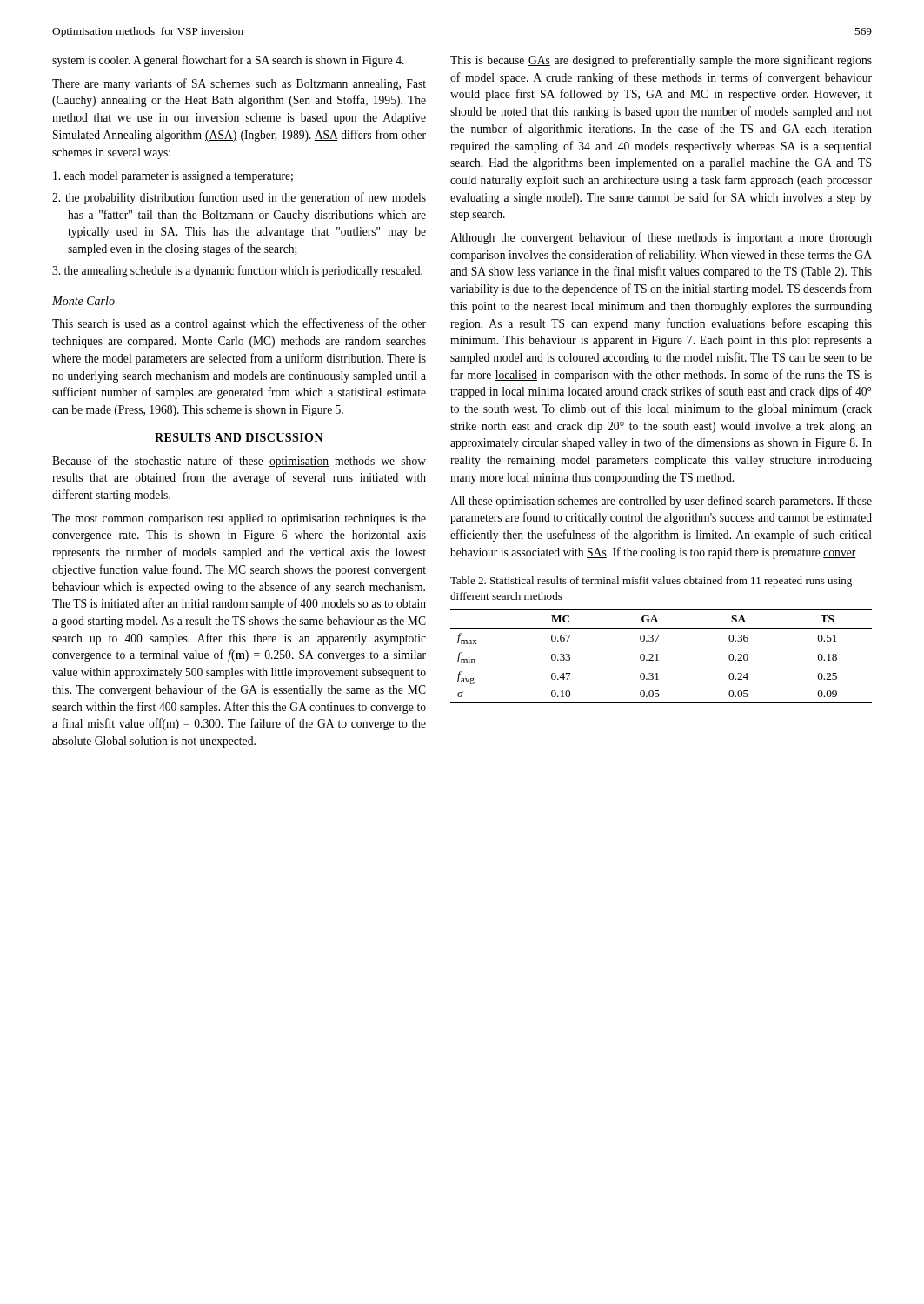Locate the block of text that opens with "Because of the stochastic nature"
924x1304 pixels.
coord(239,601)
